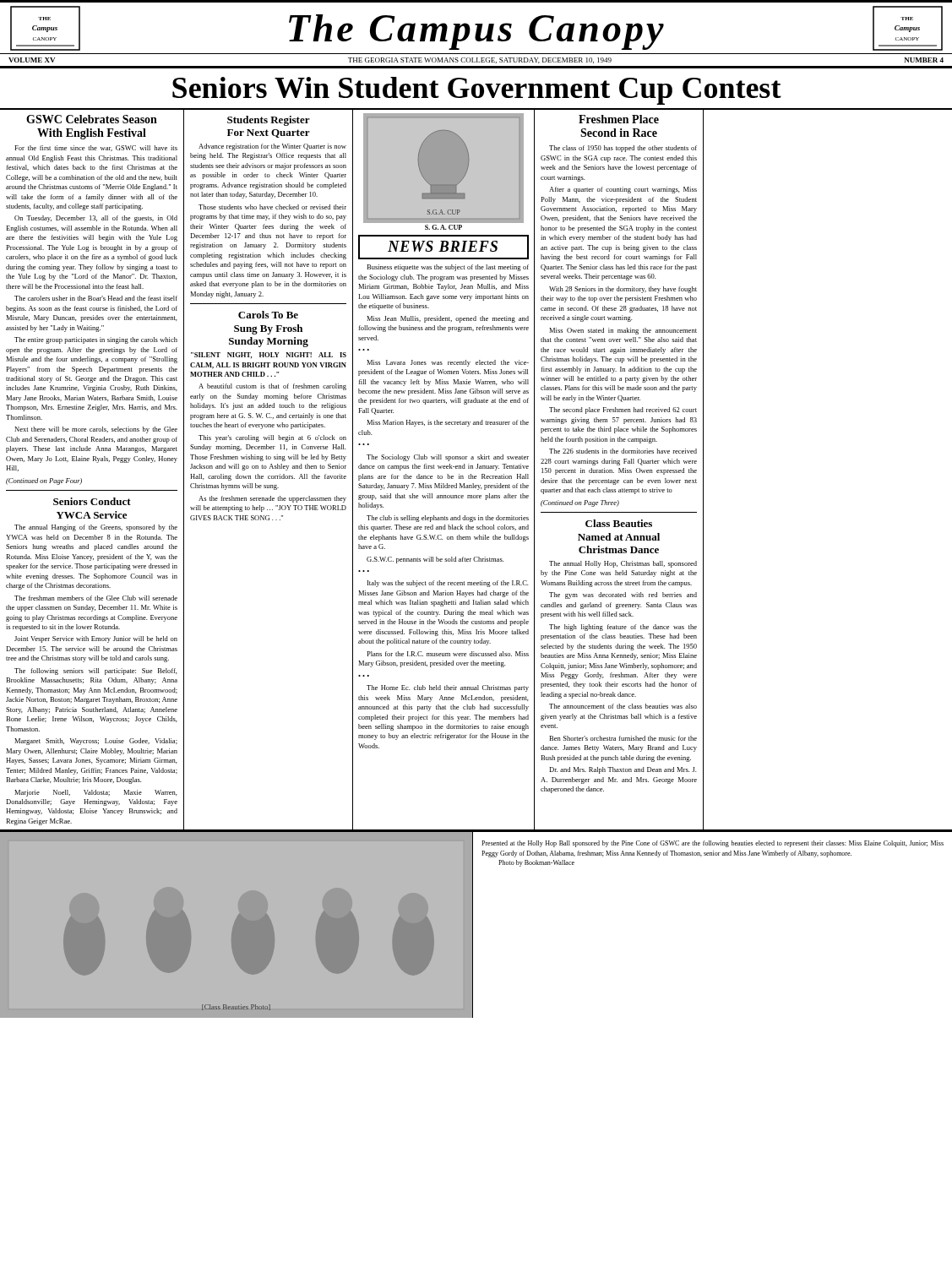Viewport: 952px width, 1267px height.
Task: Point to the element starting "The annual Holly"
Action: coord(619,677)
